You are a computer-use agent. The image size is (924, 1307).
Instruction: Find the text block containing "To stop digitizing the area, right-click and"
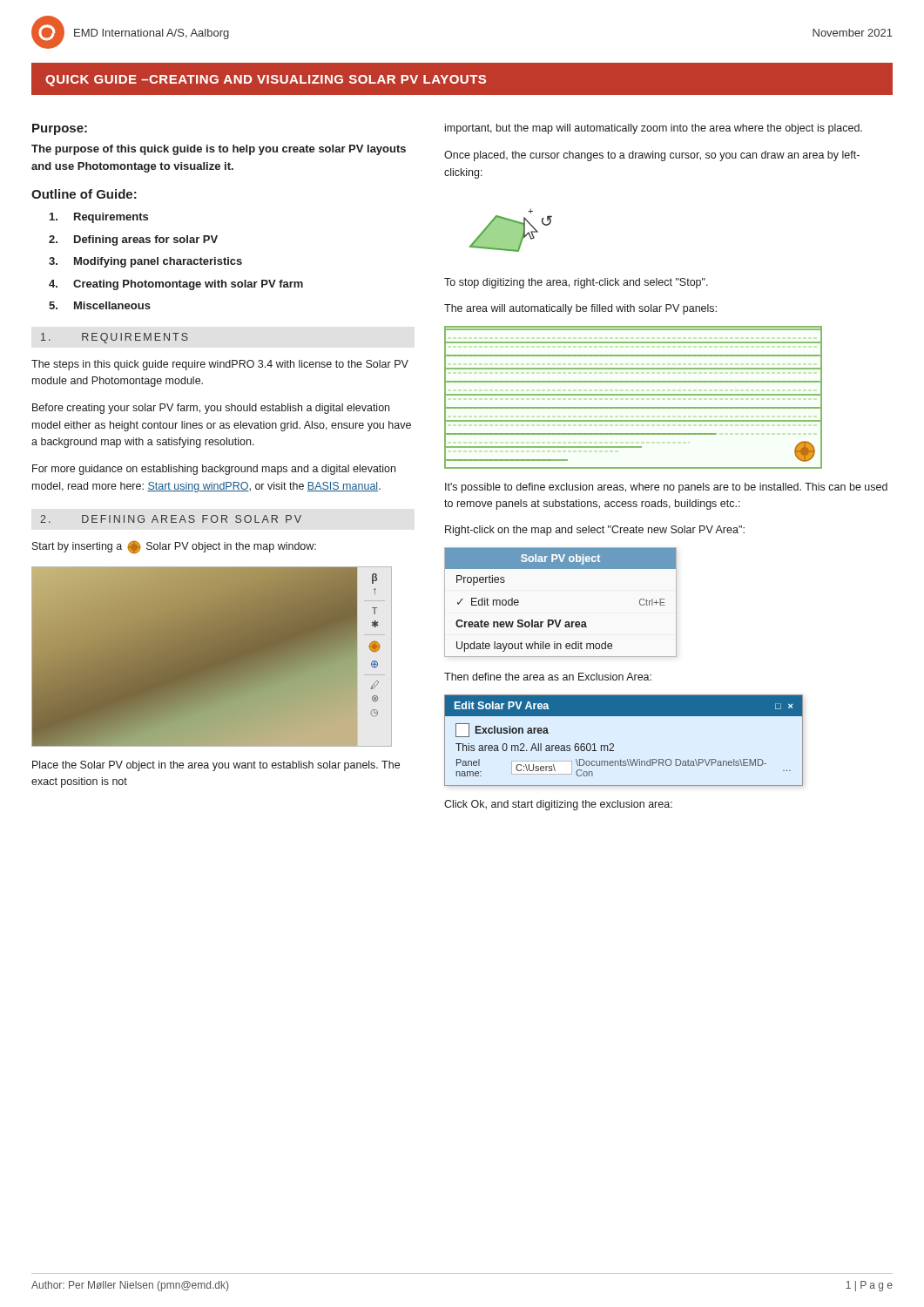click(576, 282)
